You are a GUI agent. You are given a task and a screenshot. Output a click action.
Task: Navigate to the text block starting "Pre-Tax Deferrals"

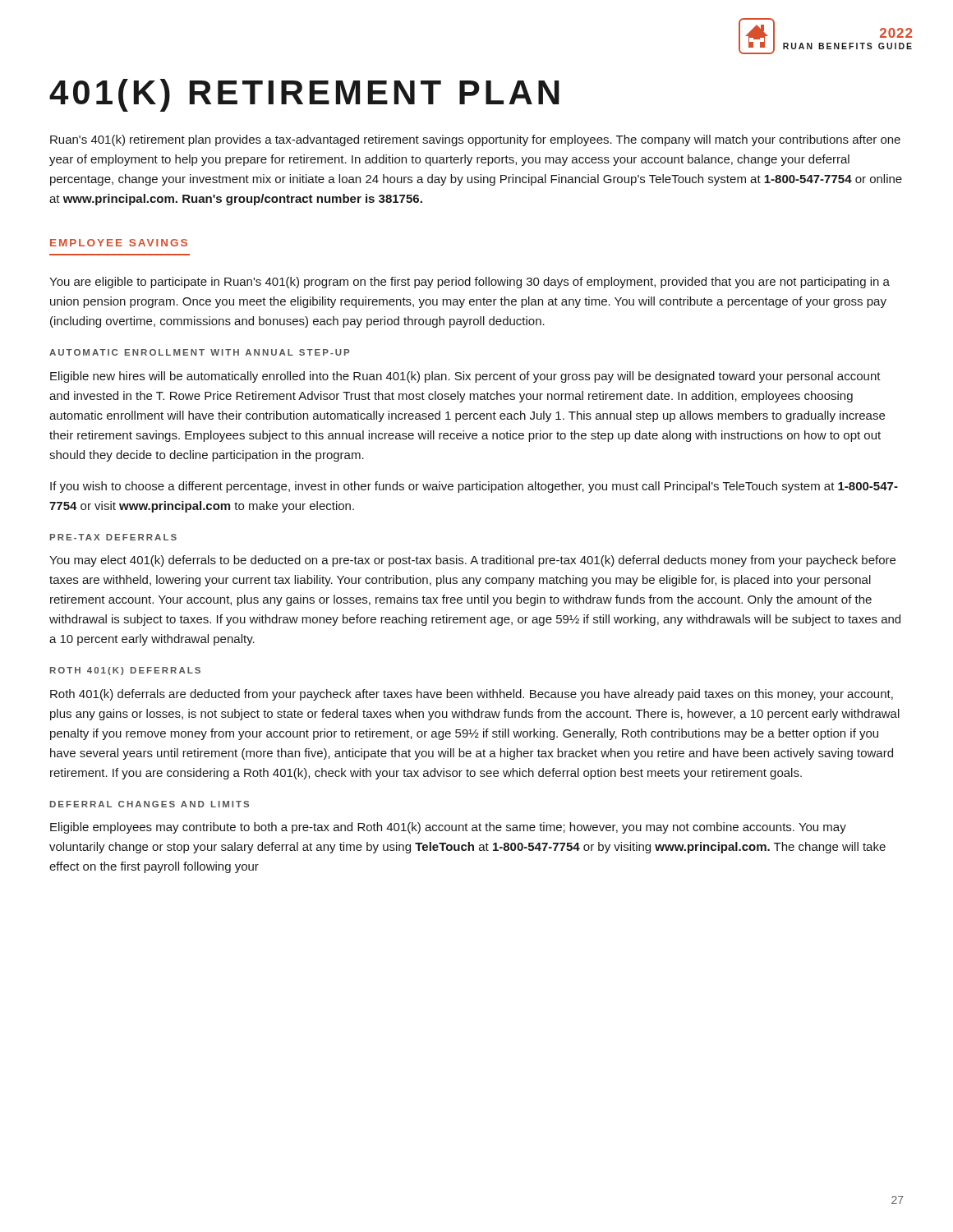(114, 537)
